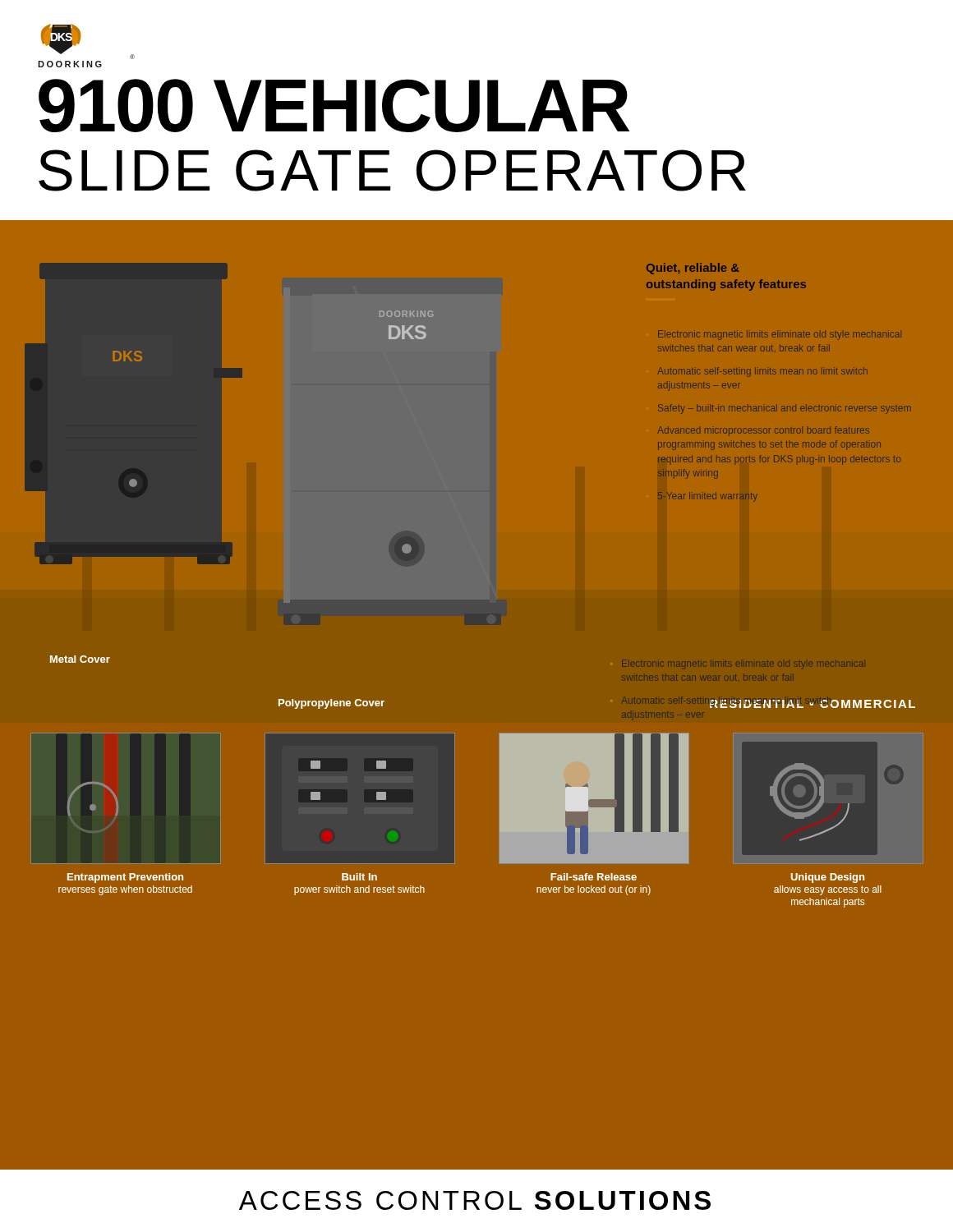Click the passage that begins "• Advanced microprocessor control"

coord(773,451)
